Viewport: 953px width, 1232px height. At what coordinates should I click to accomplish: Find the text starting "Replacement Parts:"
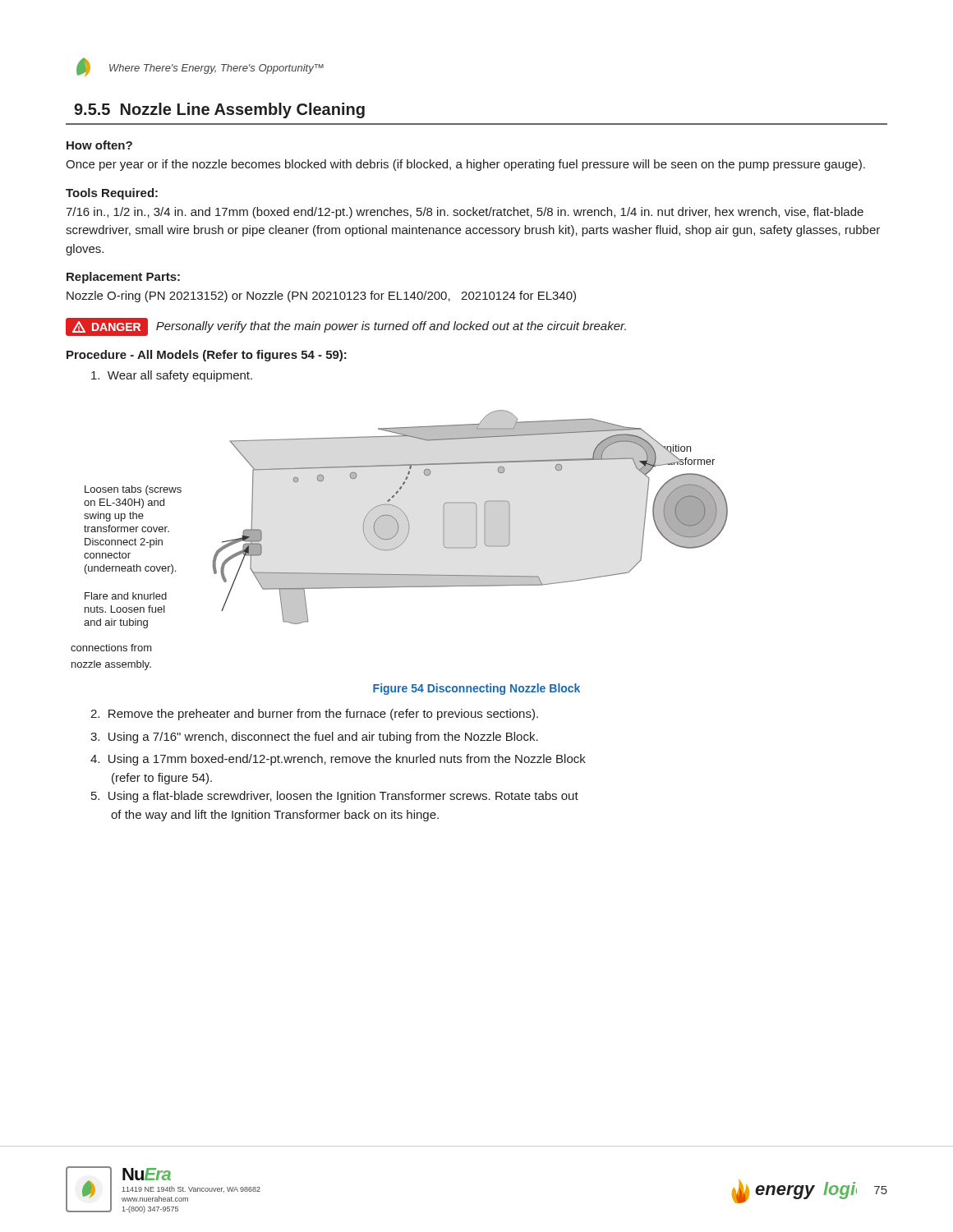[123, 276]
